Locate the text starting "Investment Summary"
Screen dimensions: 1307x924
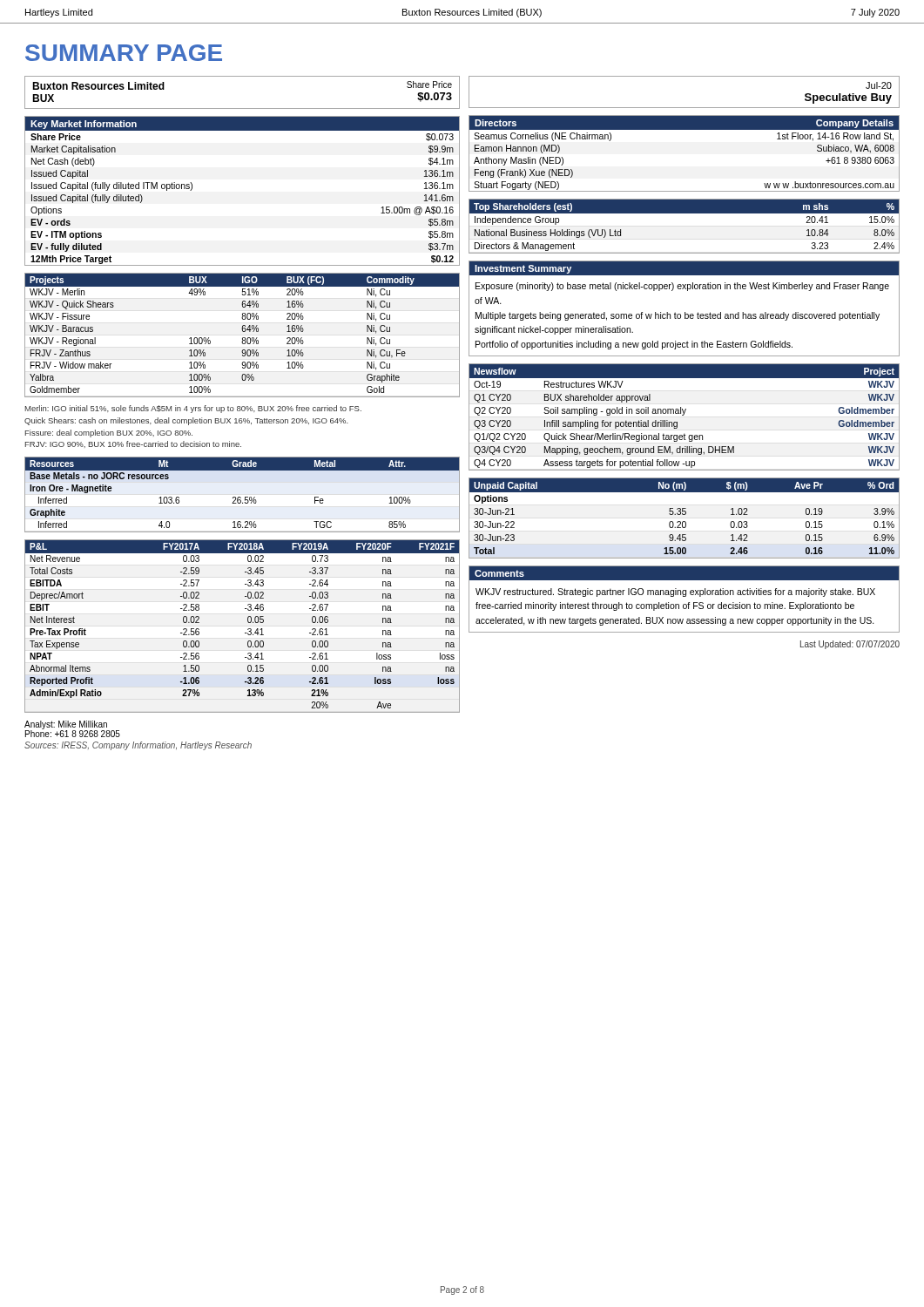523,268
